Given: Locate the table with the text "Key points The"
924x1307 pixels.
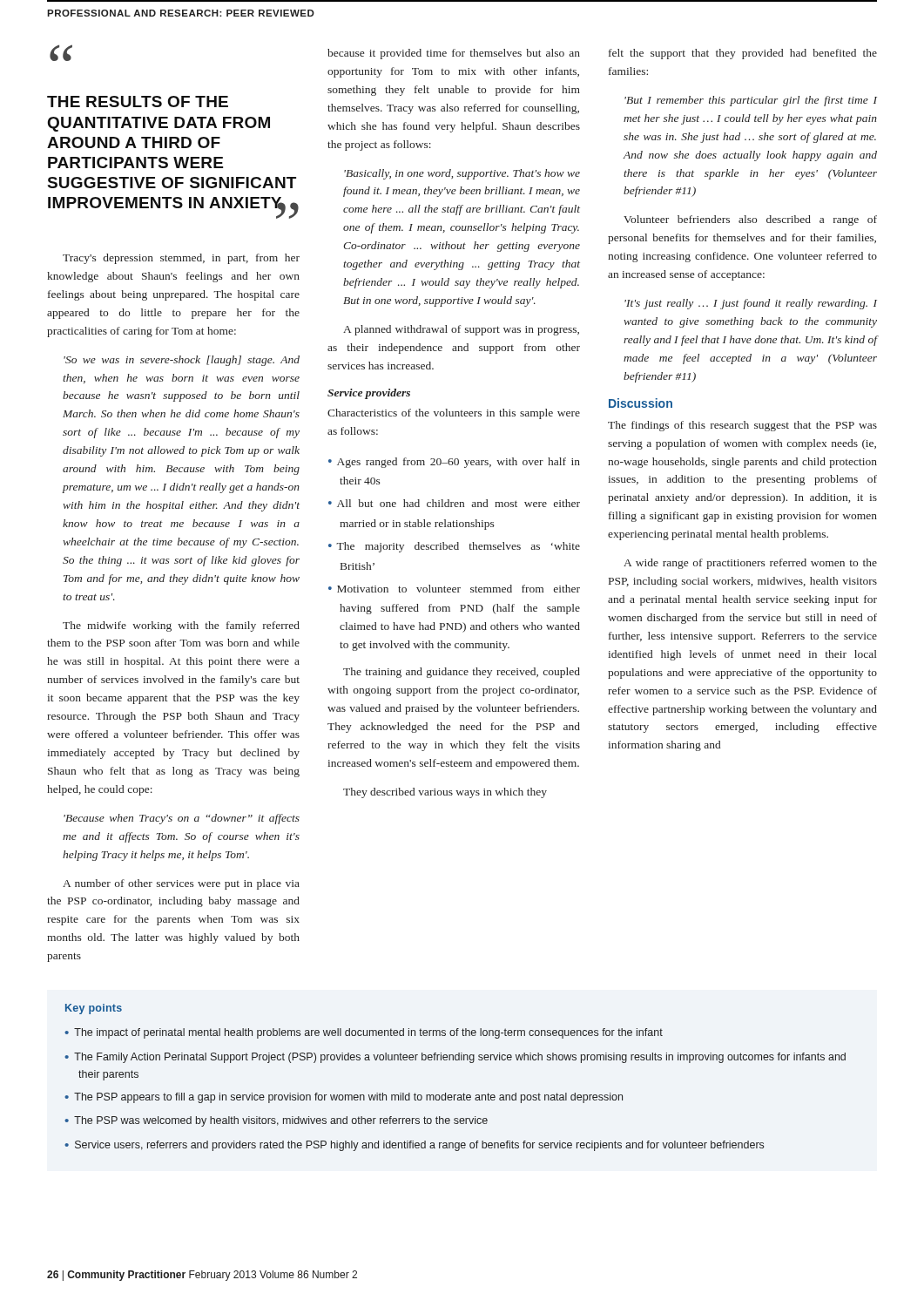Looking at the screenshot, I should 462,1081.
